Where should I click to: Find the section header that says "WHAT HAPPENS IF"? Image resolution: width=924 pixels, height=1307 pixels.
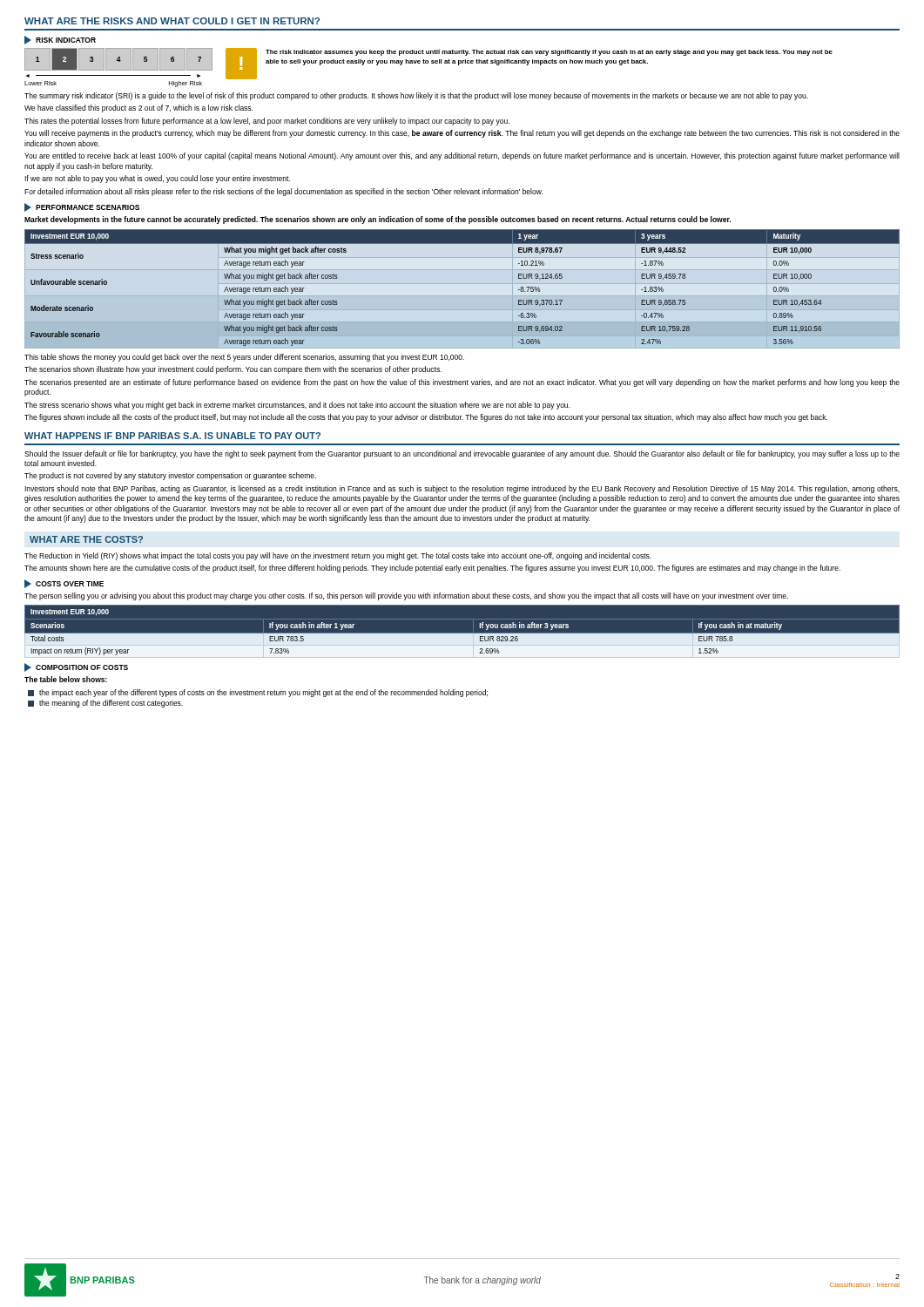click(173, 435)
